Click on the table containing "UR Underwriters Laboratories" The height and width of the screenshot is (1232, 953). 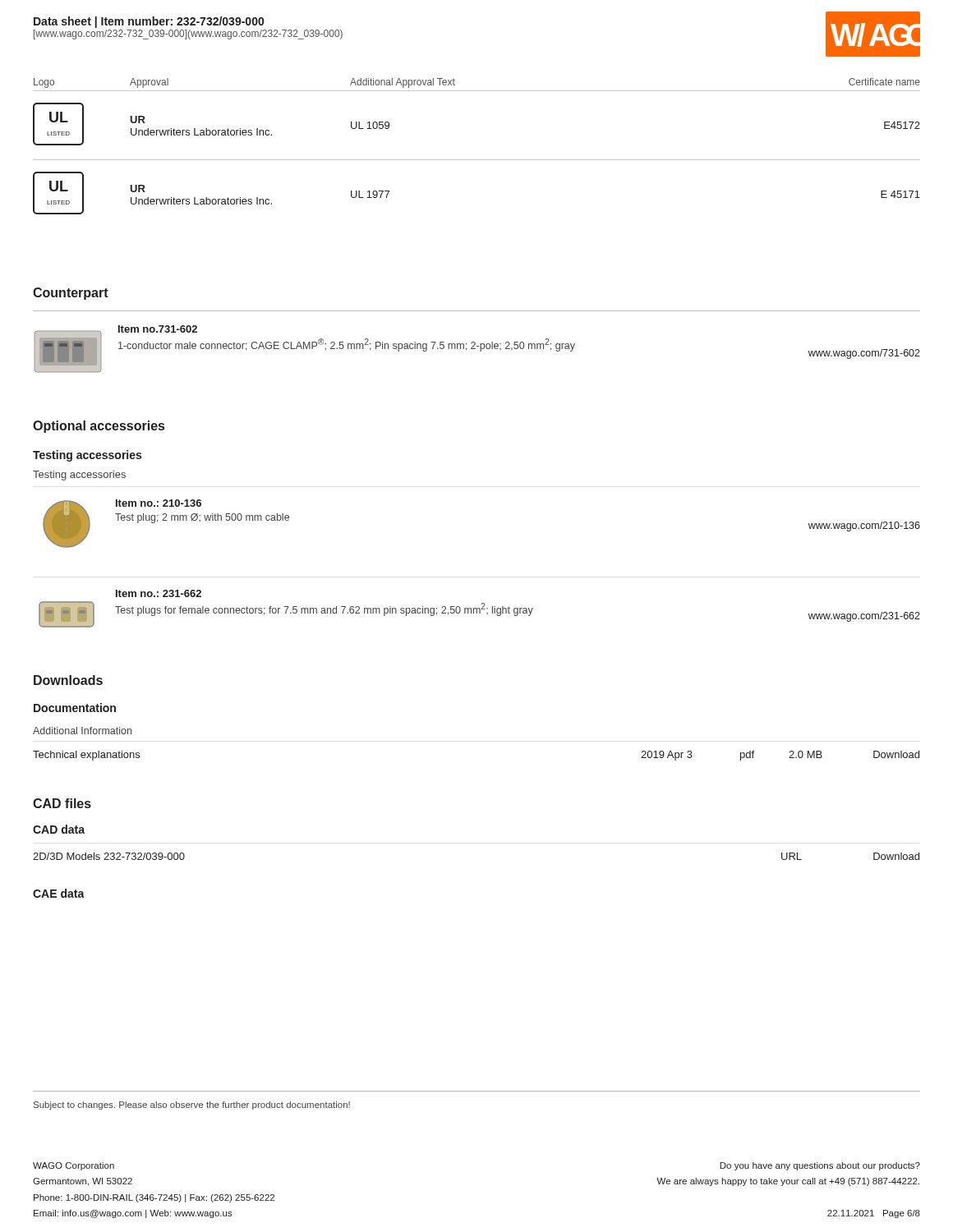[x=476, y=151]
